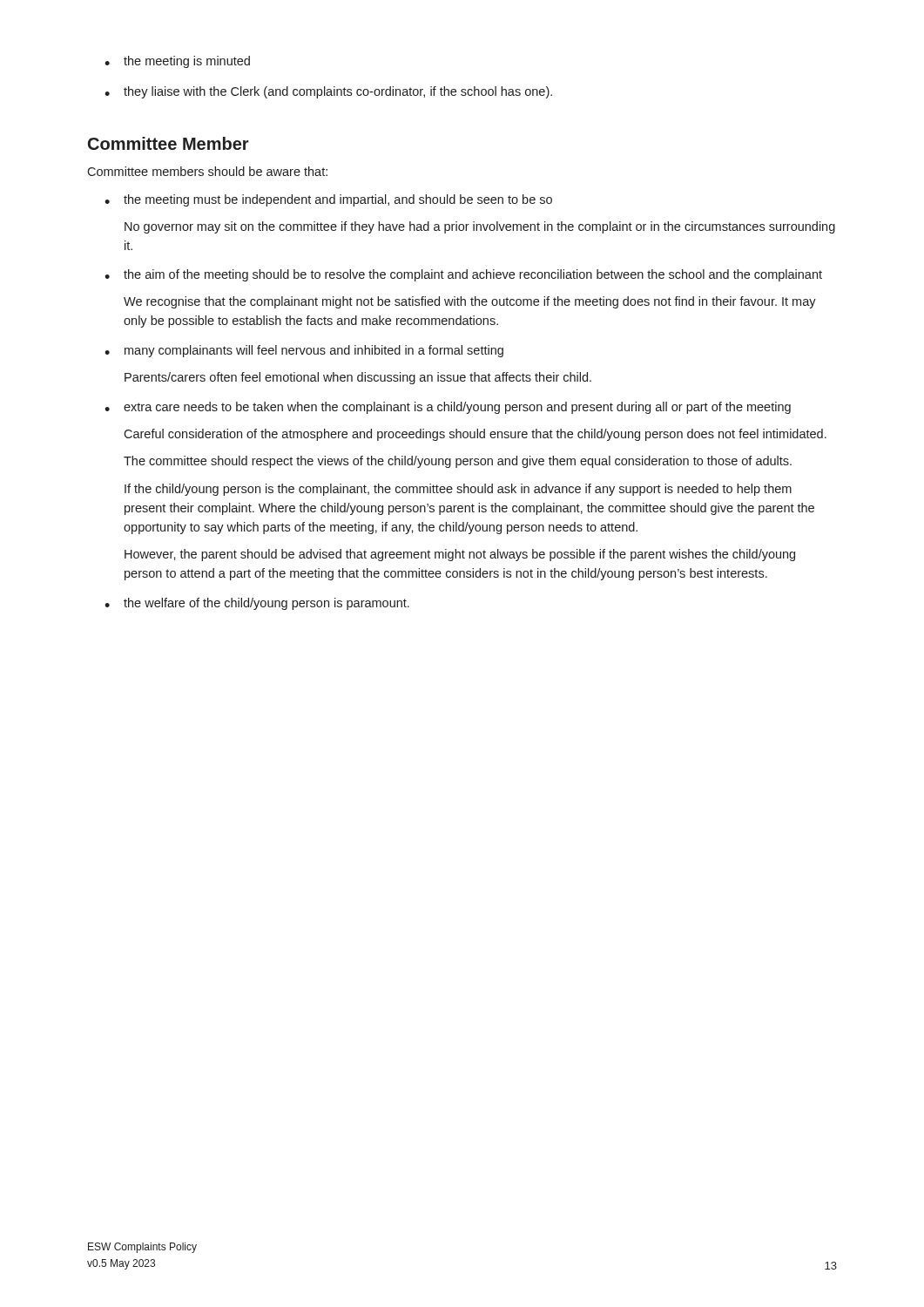Click the passage that begins "• extra care needs to be taken when"

[x=448, y=409]
